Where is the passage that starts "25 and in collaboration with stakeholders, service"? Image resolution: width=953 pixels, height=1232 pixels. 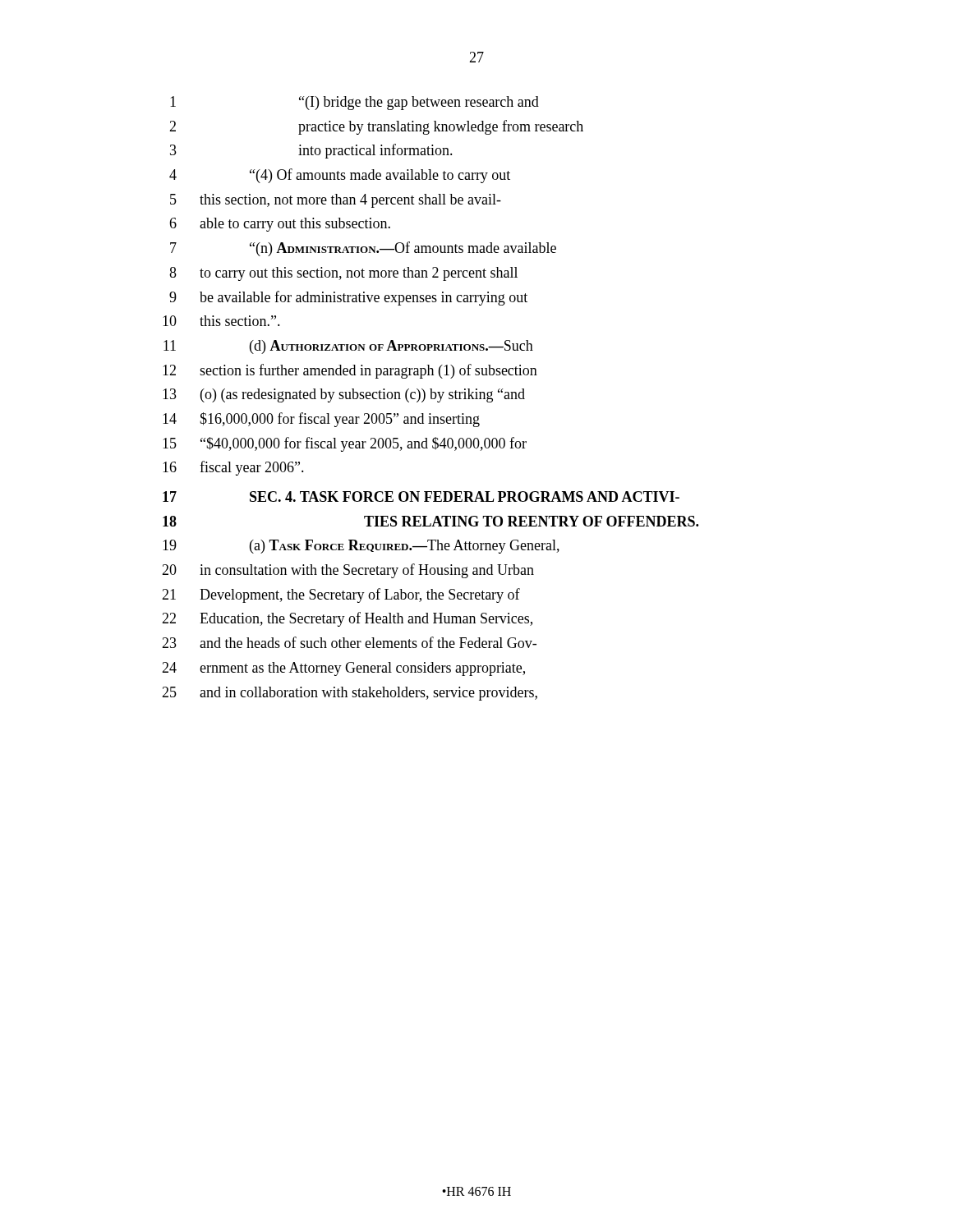pos(452,693)
